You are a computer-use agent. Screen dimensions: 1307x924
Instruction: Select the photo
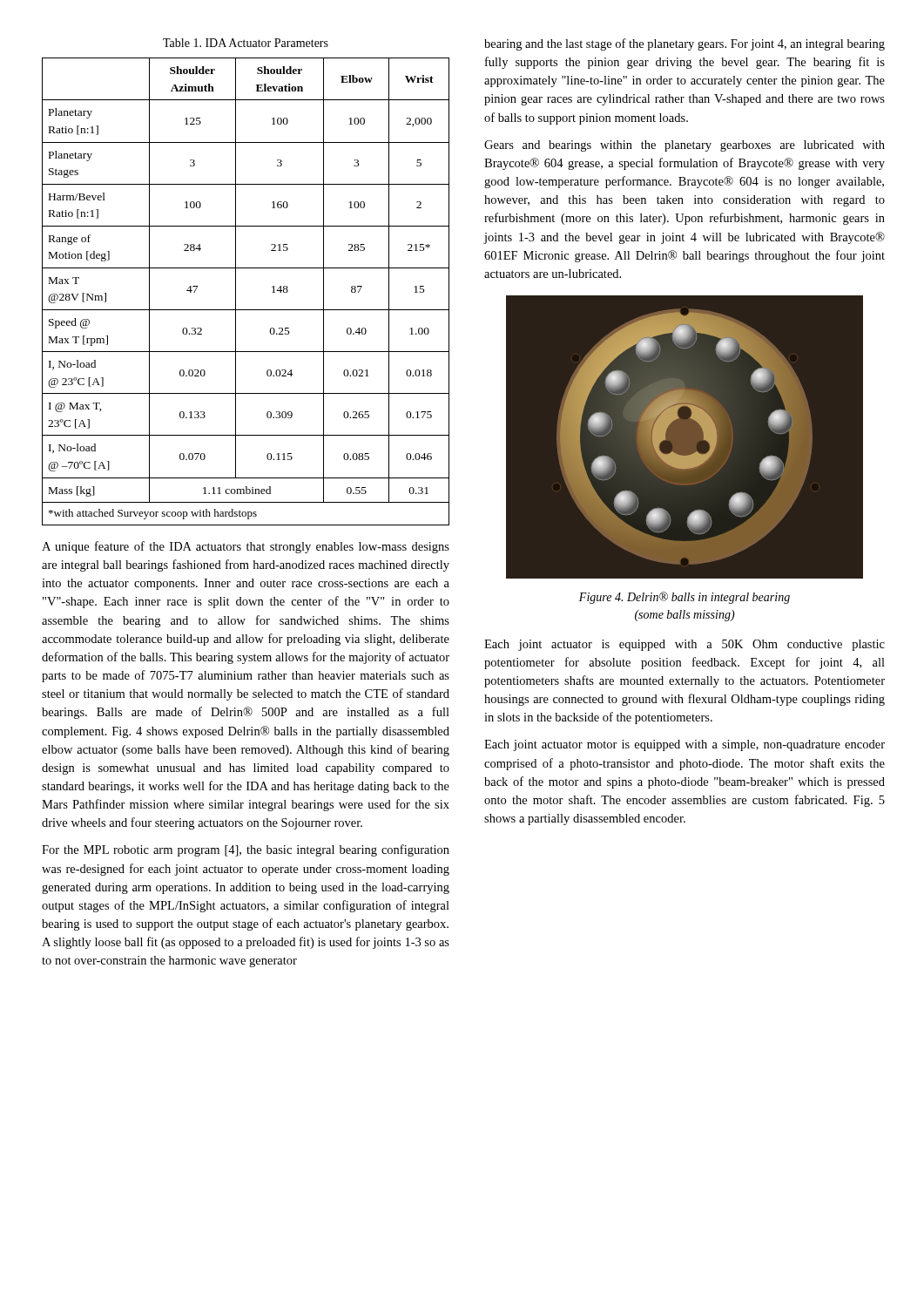point(684,440)
